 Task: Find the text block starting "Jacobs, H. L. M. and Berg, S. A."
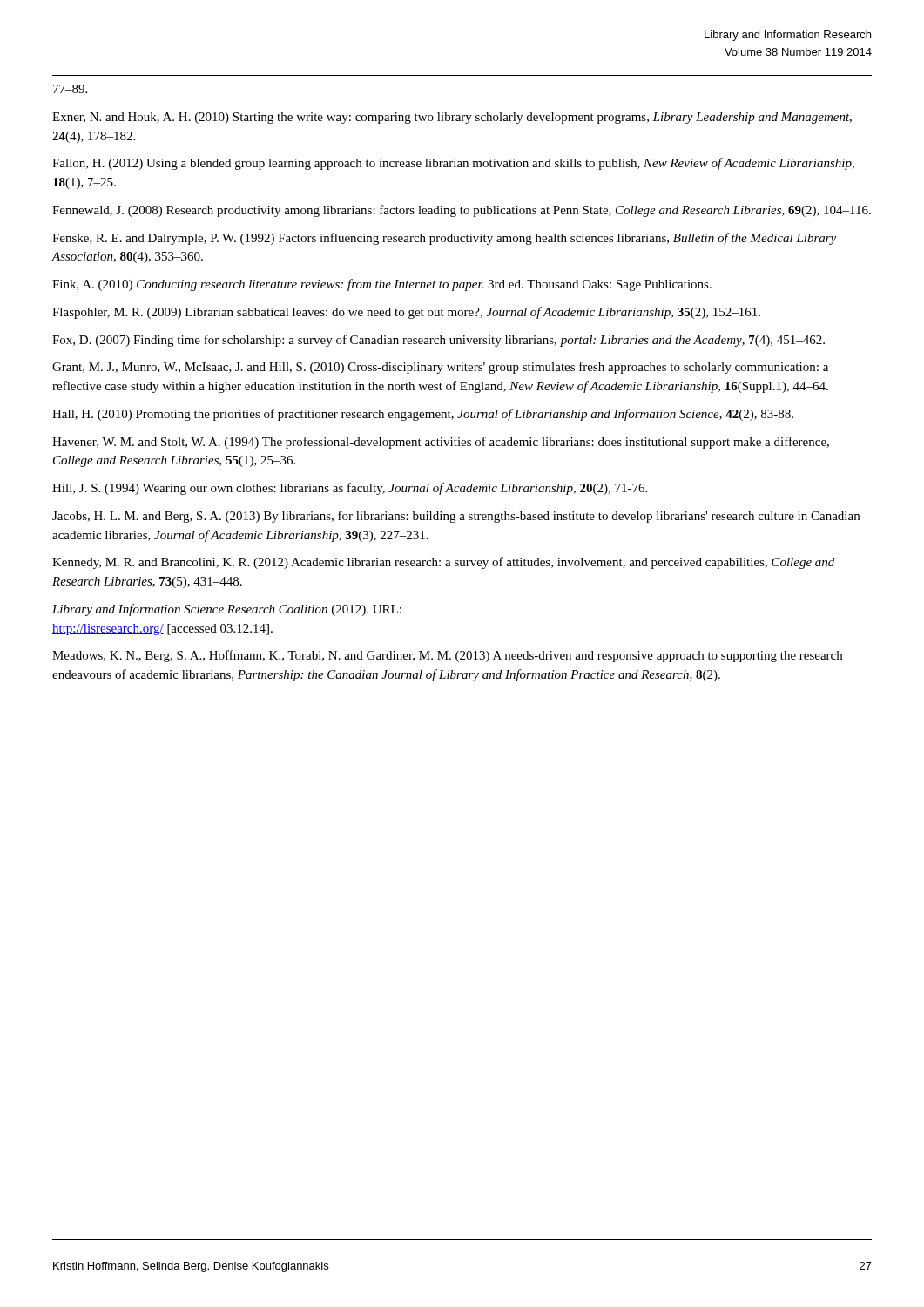click(x=456, y=525)
